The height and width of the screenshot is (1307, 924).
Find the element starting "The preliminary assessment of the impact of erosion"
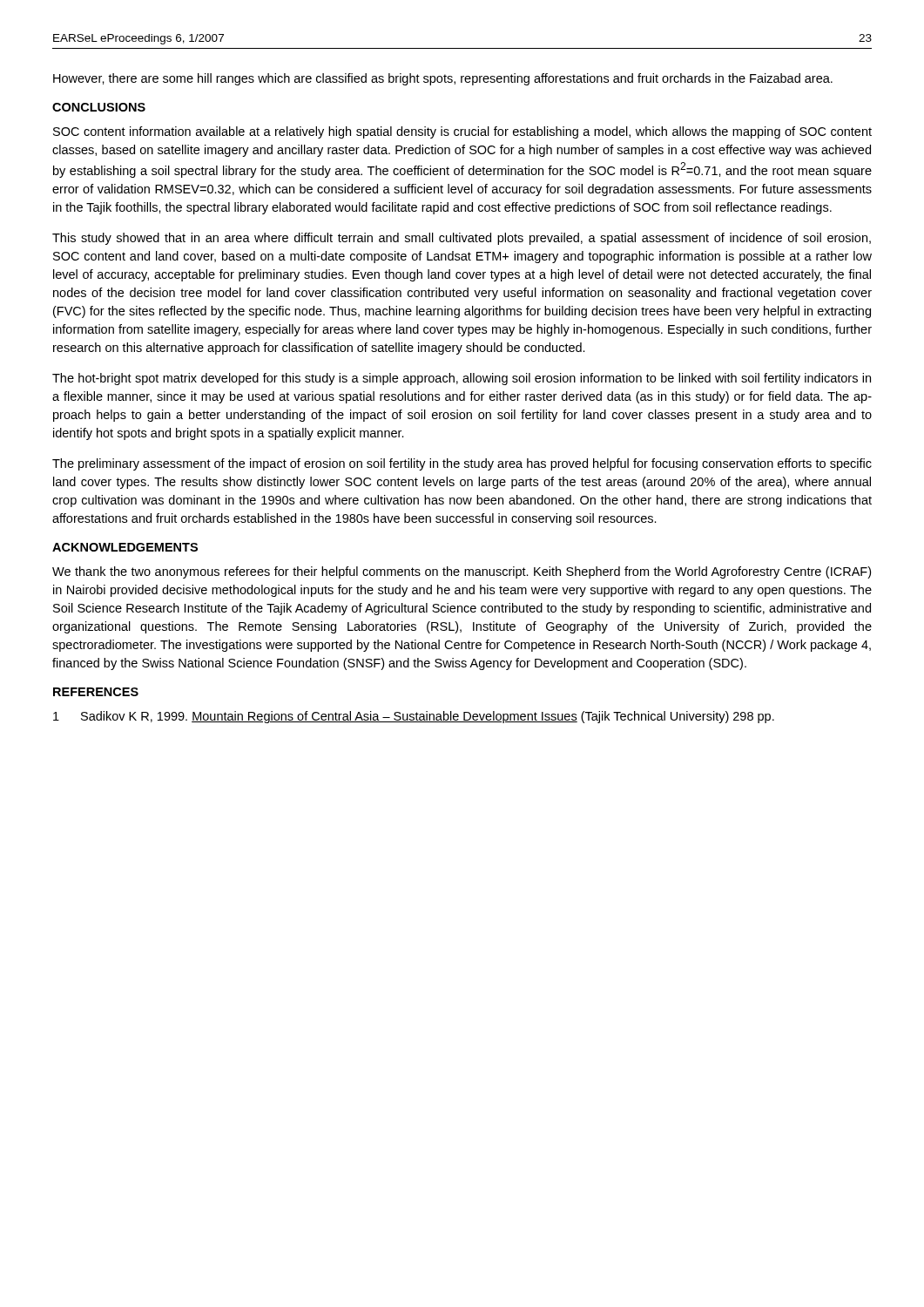pos(462,492)
